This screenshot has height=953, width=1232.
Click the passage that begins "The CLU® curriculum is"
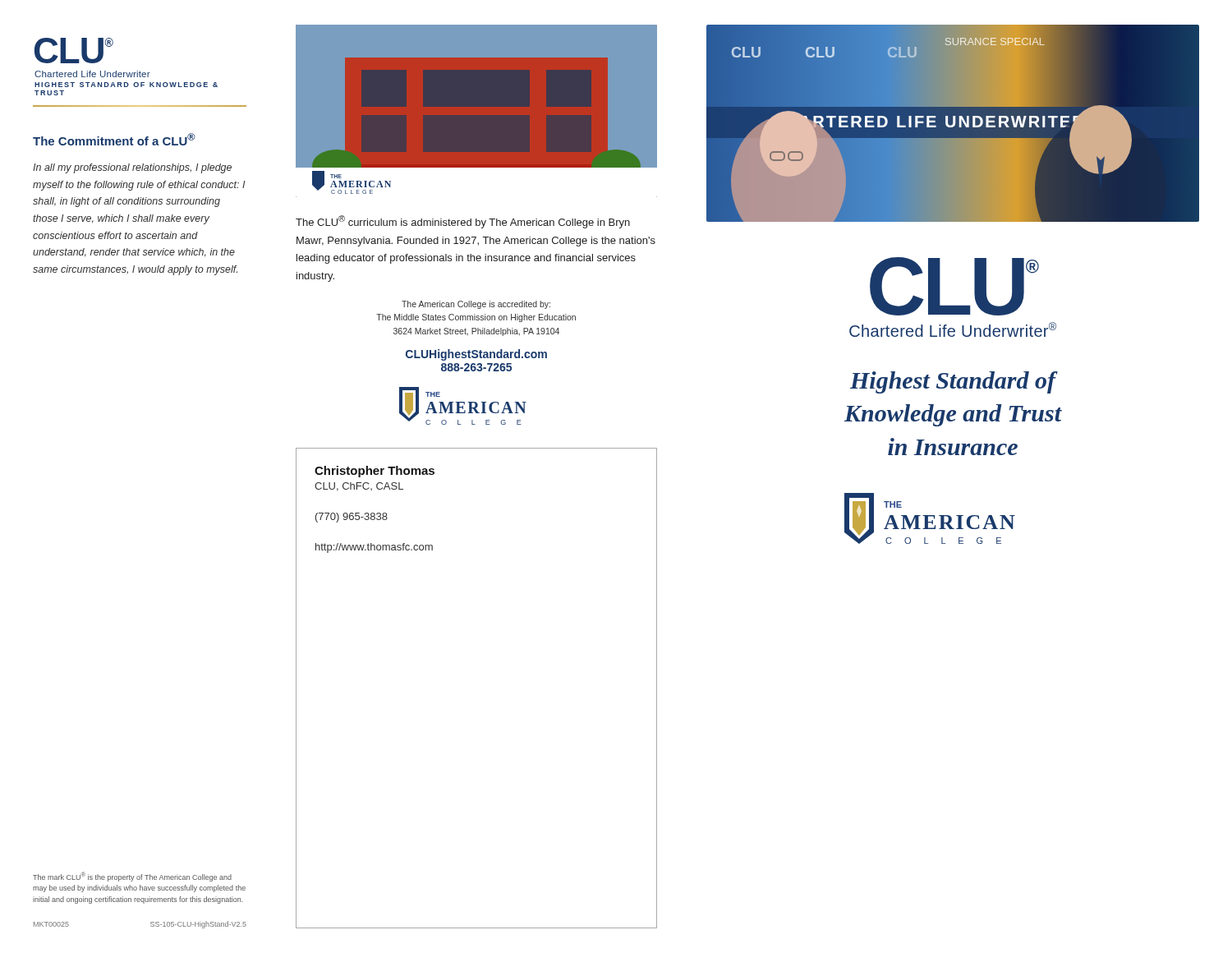(x=476, y=248)
